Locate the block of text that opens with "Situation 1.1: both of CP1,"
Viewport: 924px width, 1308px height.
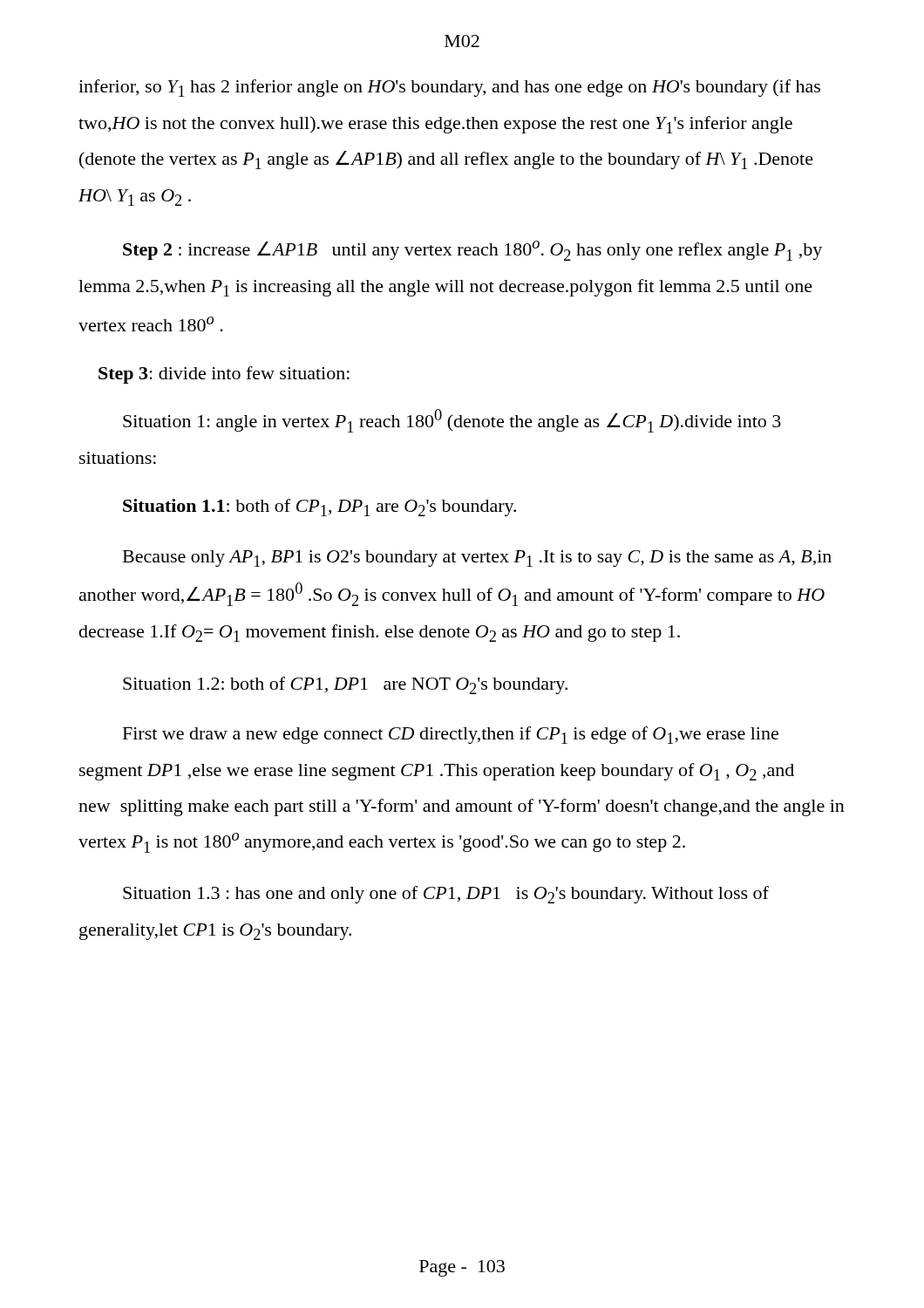[x=320, y=507]
